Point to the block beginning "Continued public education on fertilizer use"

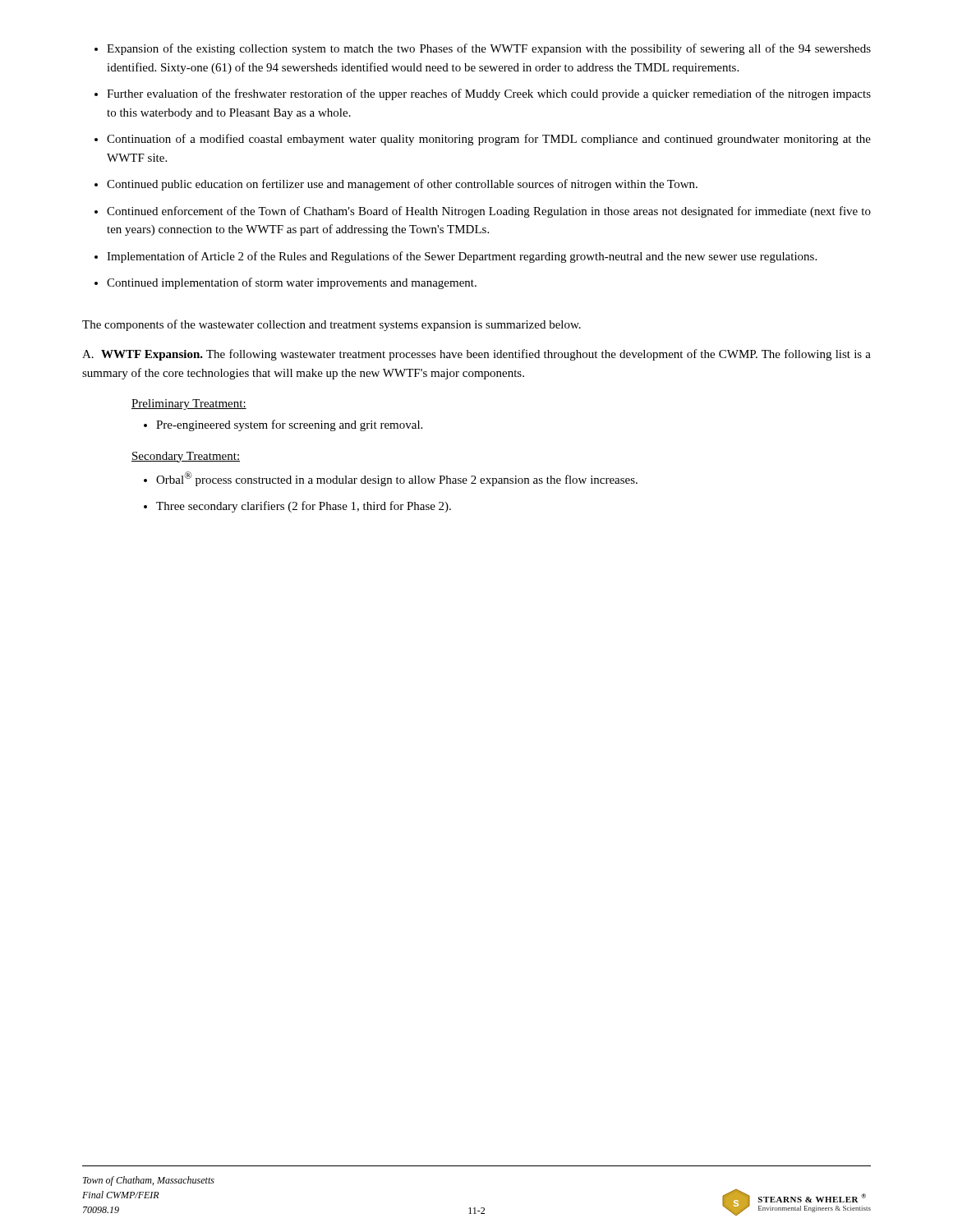489,184
